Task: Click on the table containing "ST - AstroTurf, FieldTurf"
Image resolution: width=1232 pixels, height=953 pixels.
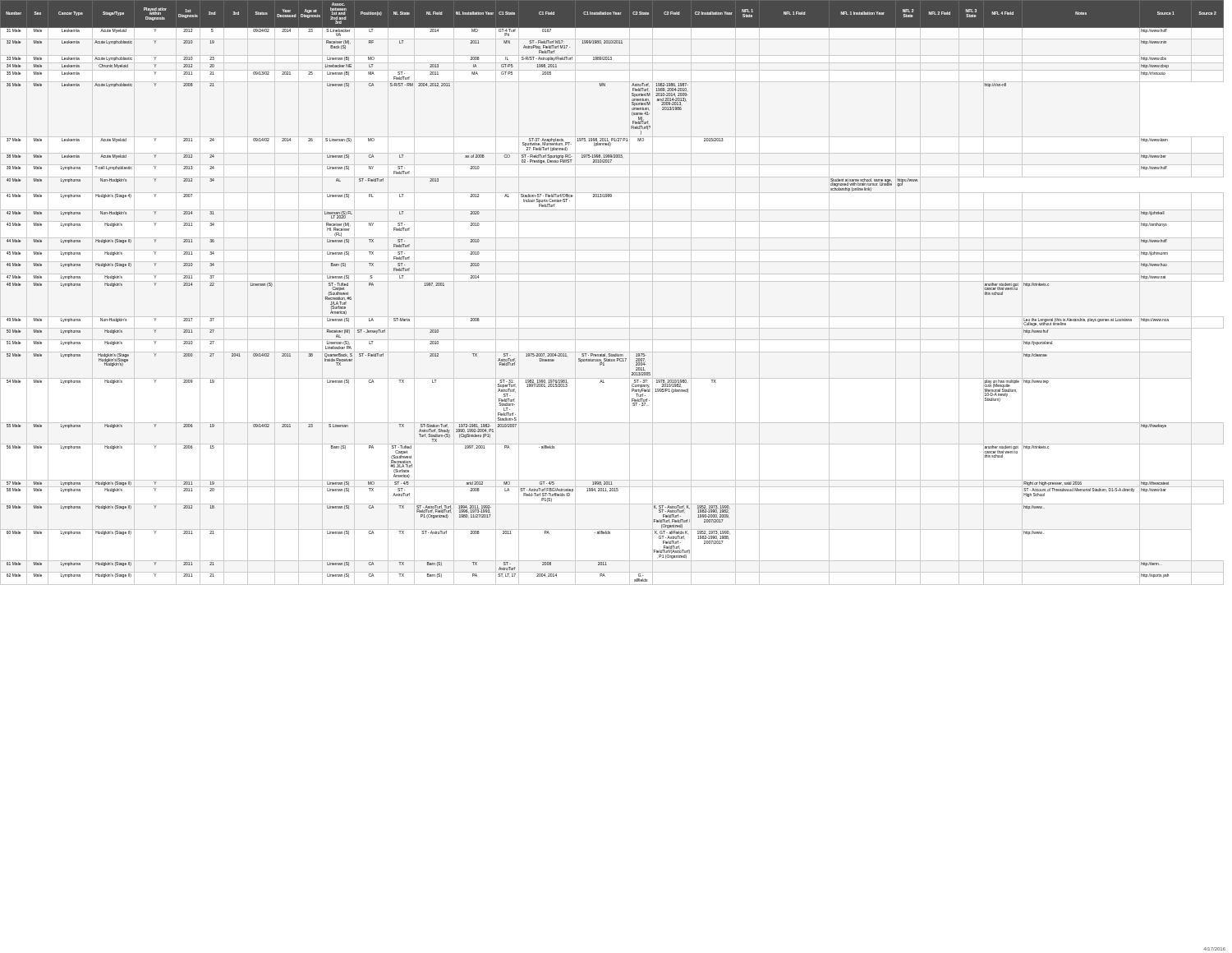Action: pyautogui.click(x=616, y=472)
